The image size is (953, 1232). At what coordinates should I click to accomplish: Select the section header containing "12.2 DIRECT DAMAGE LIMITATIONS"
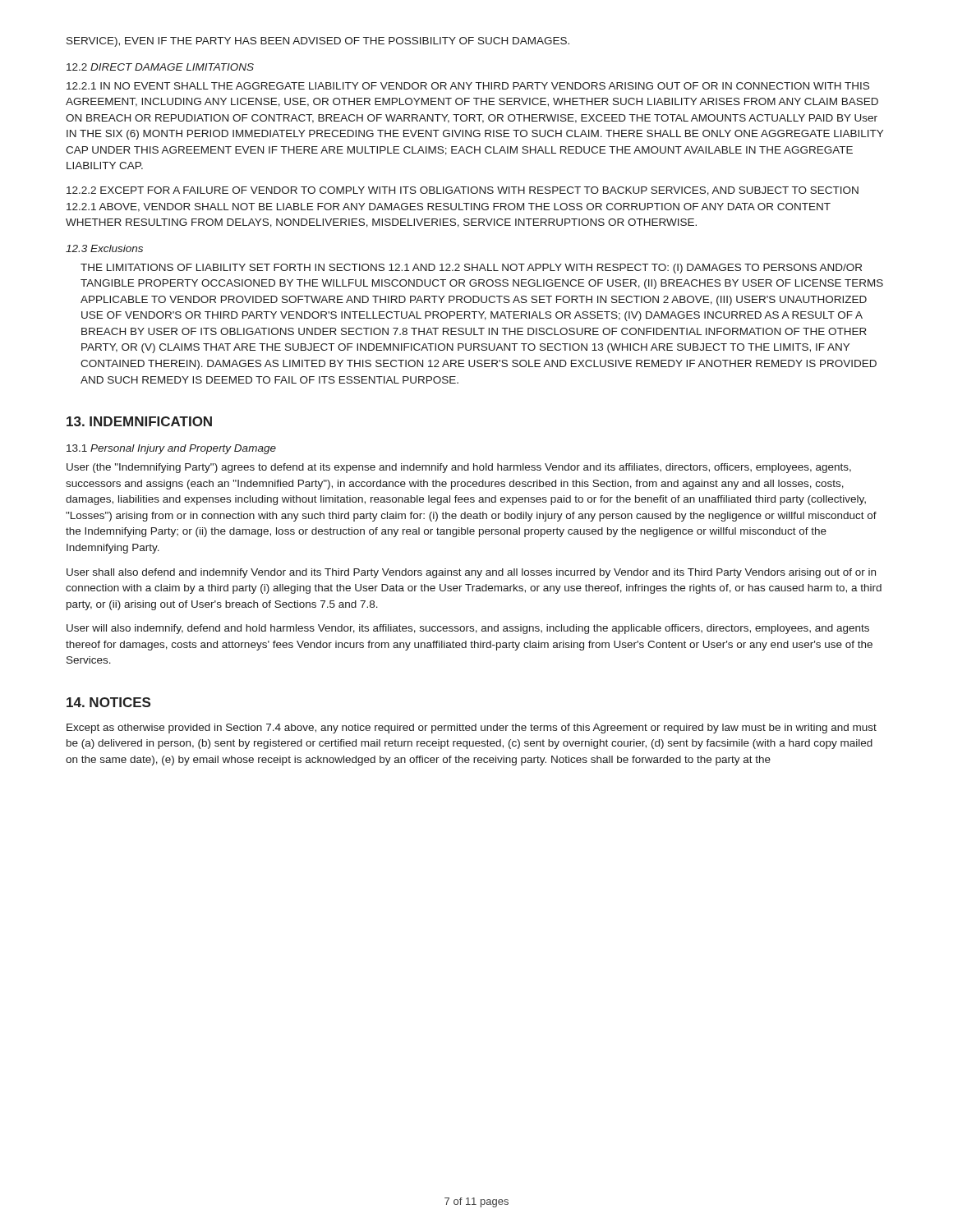160,67
